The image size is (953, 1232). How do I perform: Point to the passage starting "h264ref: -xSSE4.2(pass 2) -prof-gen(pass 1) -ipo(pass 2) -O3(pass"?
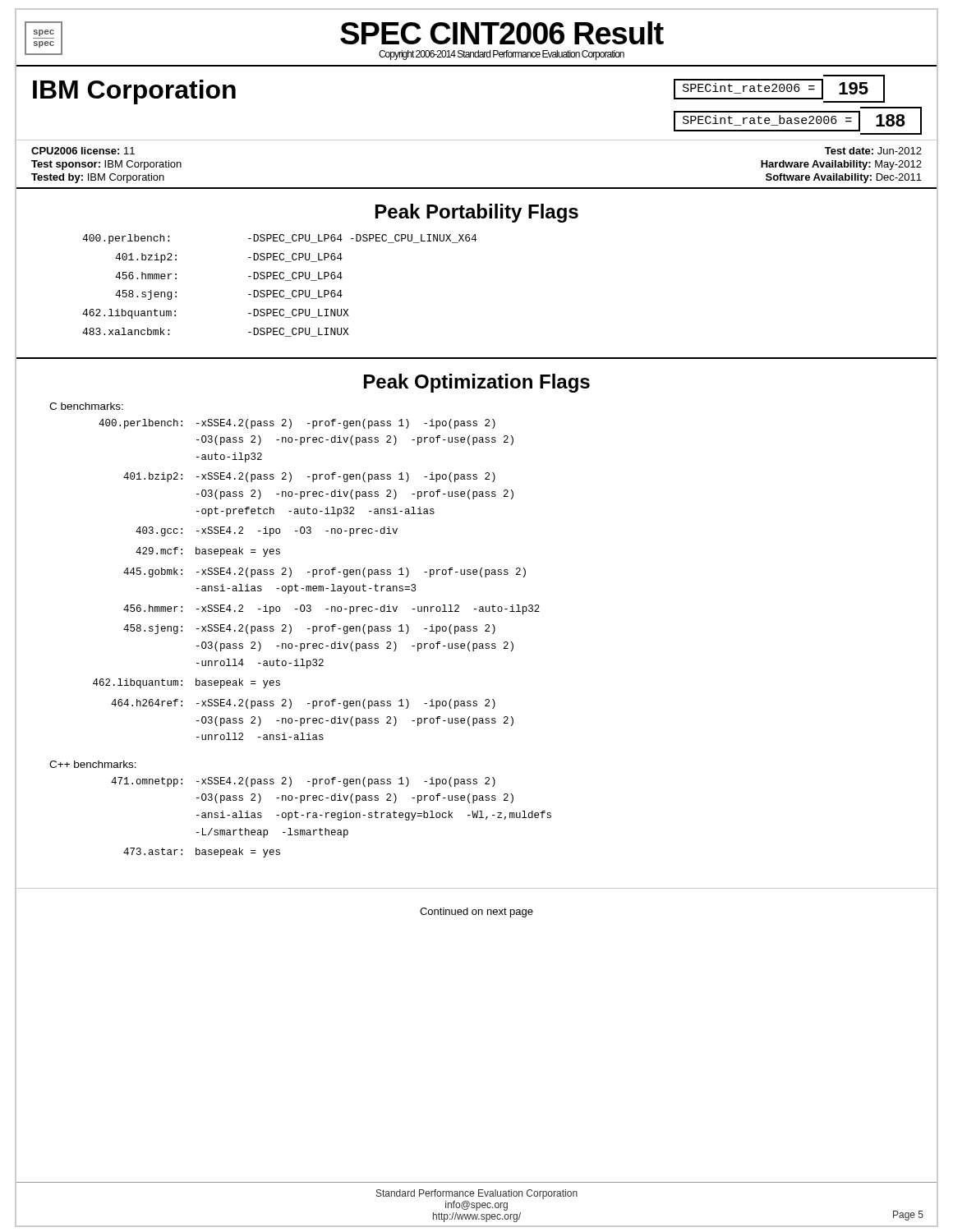(278, 721)
